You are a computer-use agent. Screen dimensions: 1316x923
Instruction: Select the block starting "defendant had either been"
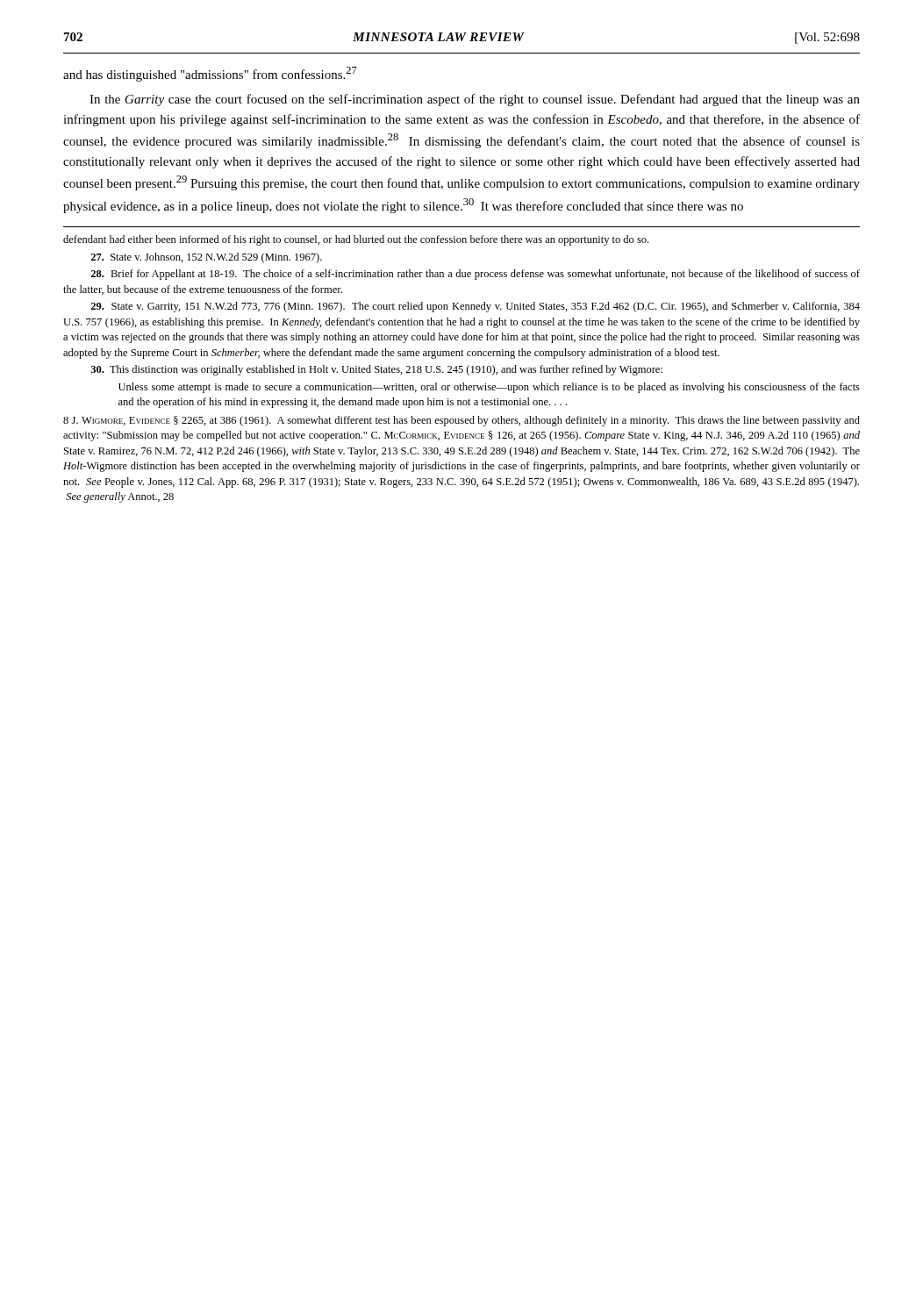[x=462, y=369]
